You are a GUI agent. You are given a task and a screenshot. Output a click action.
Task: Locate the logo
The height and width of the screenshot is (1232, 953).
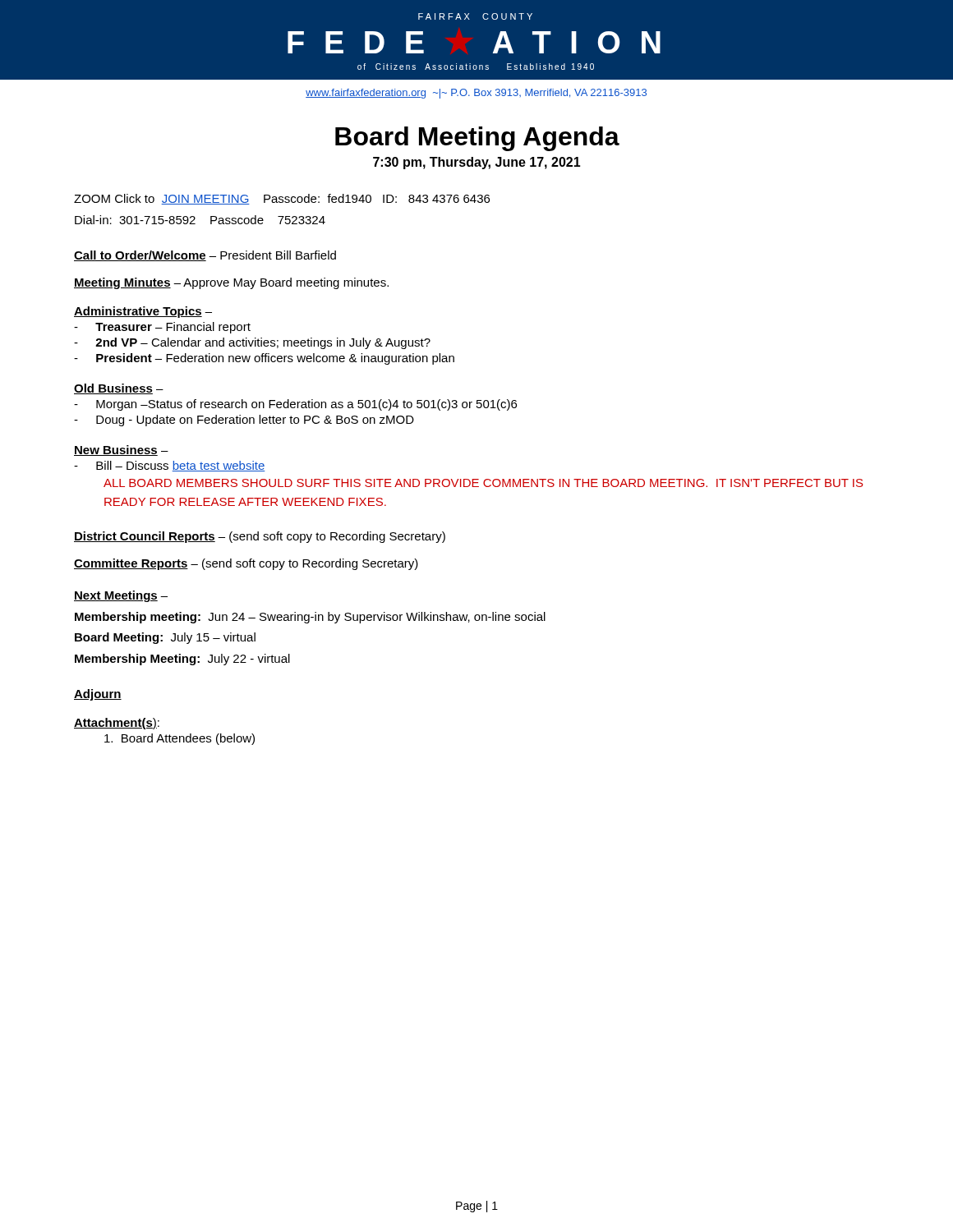(x=476, y=40)
